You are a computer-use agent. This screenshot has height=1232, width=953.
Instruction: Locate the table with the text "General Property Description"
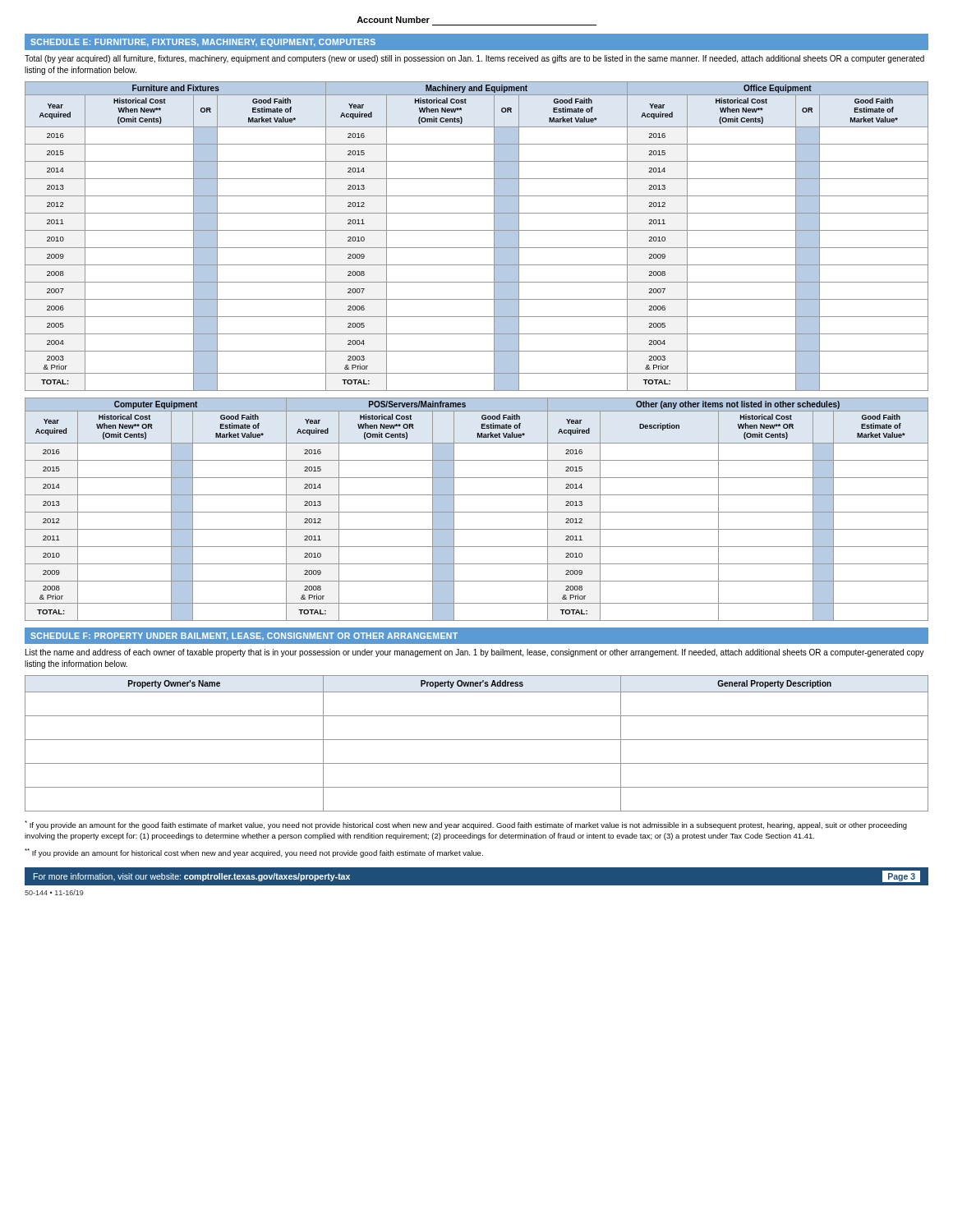coord(476,743)
